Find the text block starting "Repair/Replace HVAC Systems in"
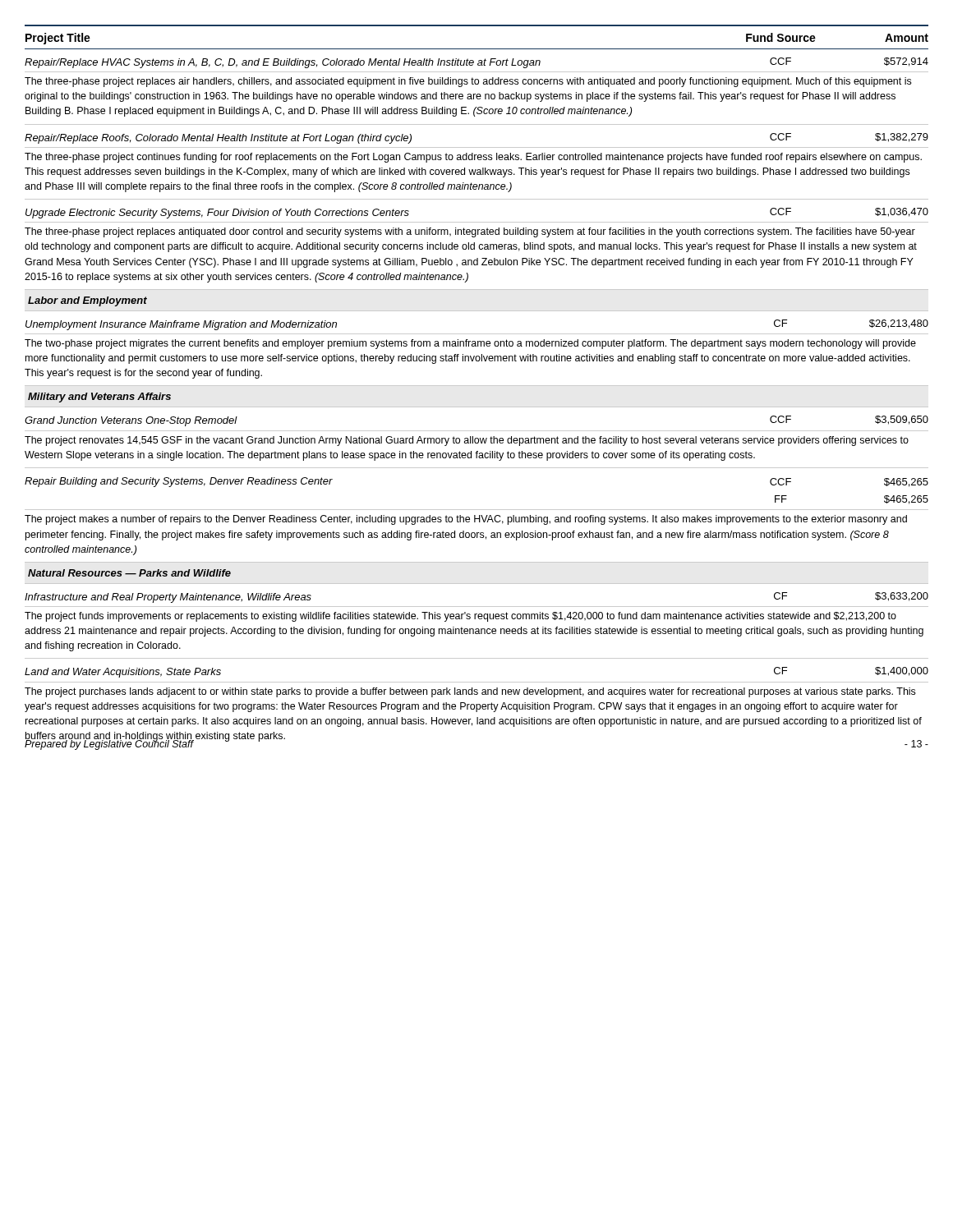Viewport: 953px width, 1232px height. [x=476, y=63]
